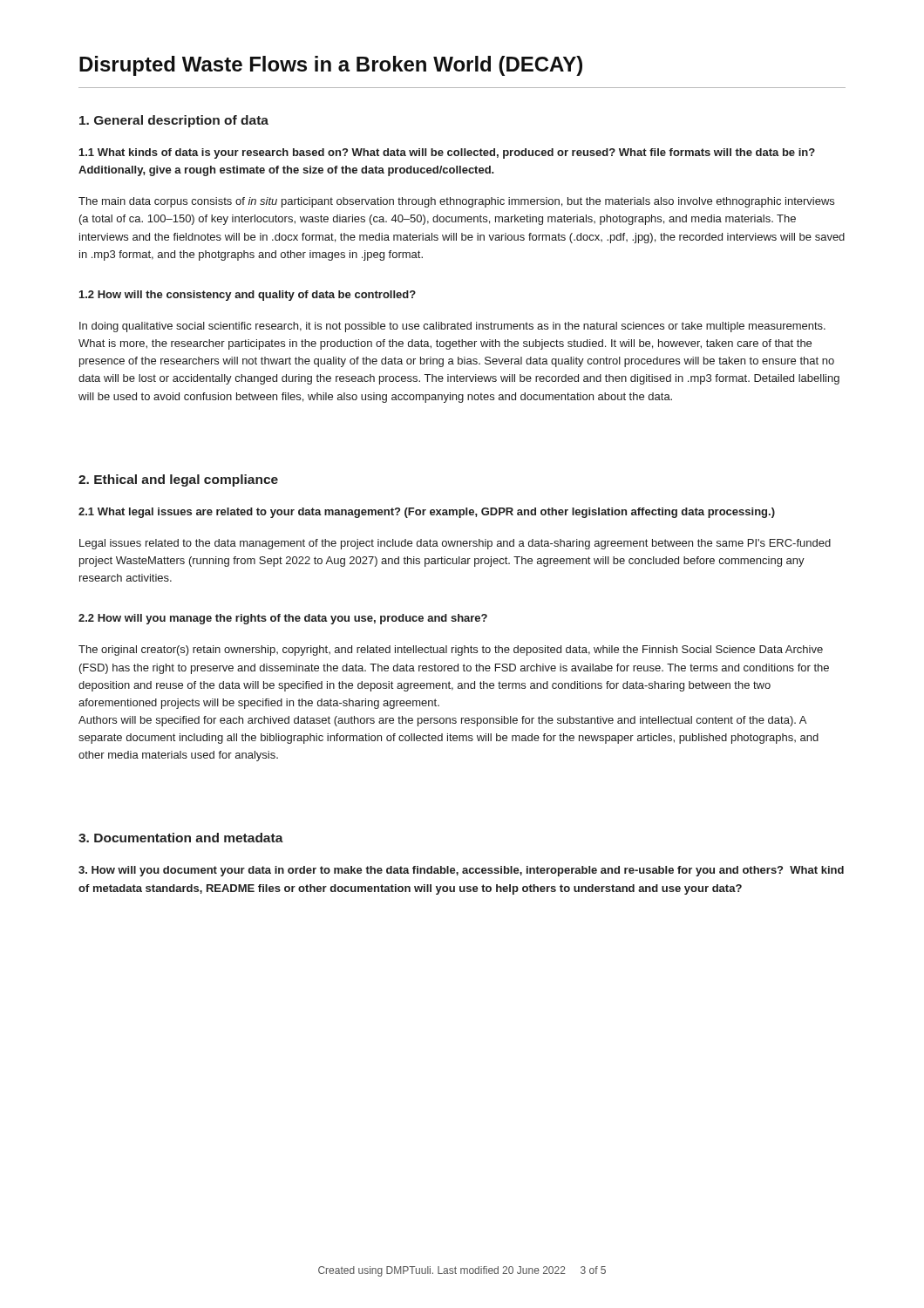Find the section header with the text "3. Documentation and metadata"

coord(181,838)
